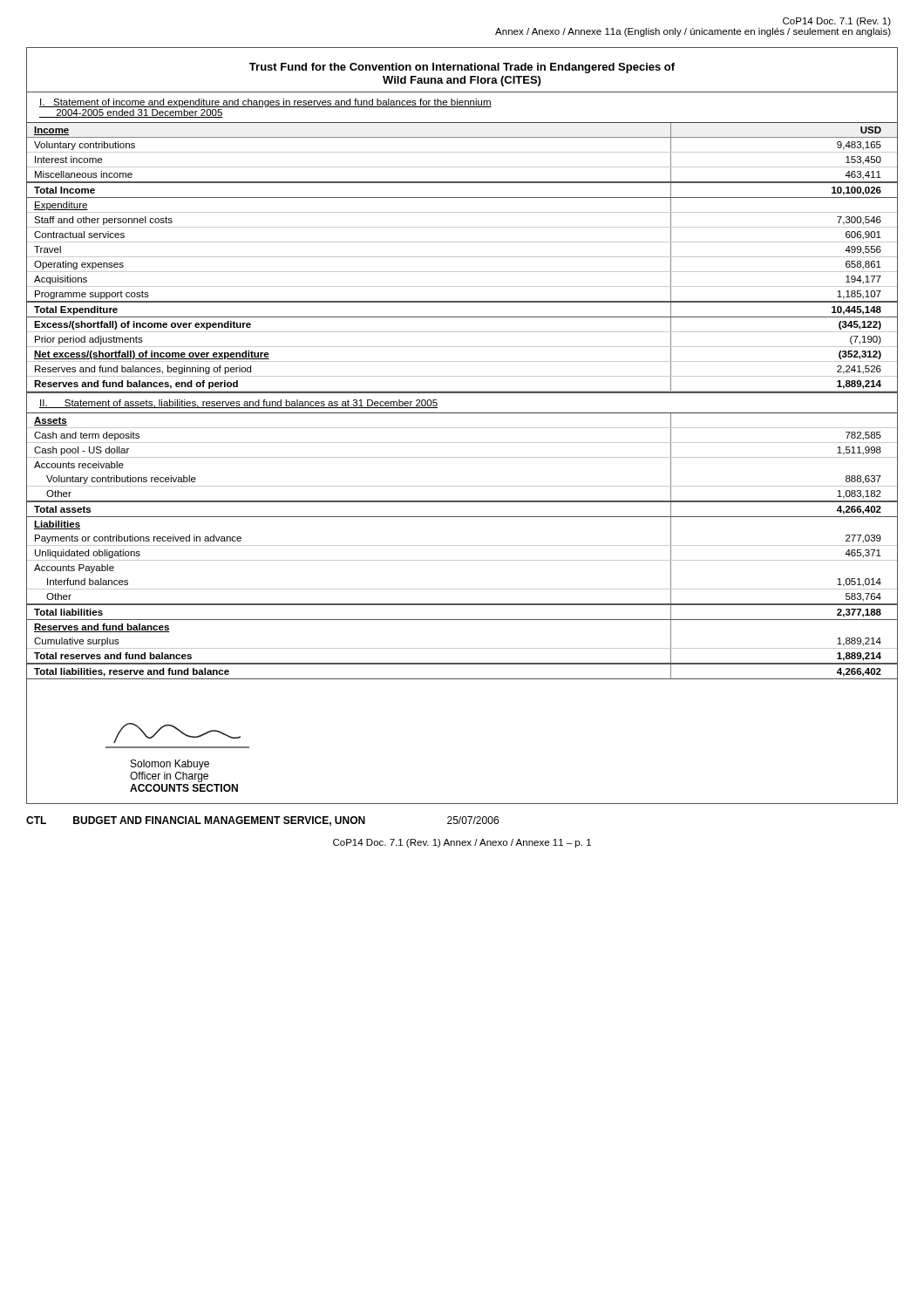The height and width of the screenshot is (1308, 924).
Task: Find the table that mentions "Total assets"
Action: pyautogui.click(x=462, y=546)
